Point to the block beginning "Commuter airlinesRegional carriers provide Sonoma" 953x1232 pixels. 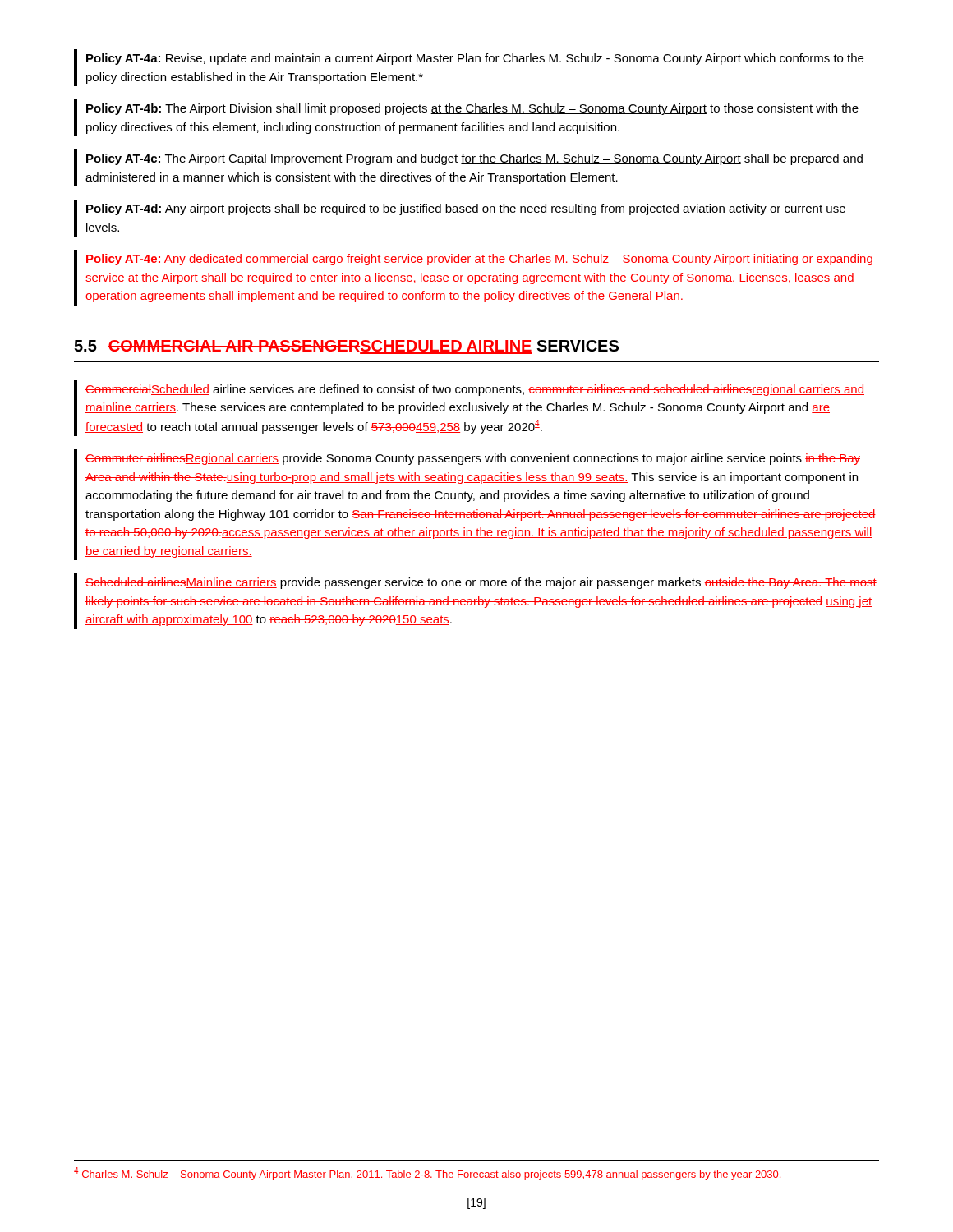476,505
